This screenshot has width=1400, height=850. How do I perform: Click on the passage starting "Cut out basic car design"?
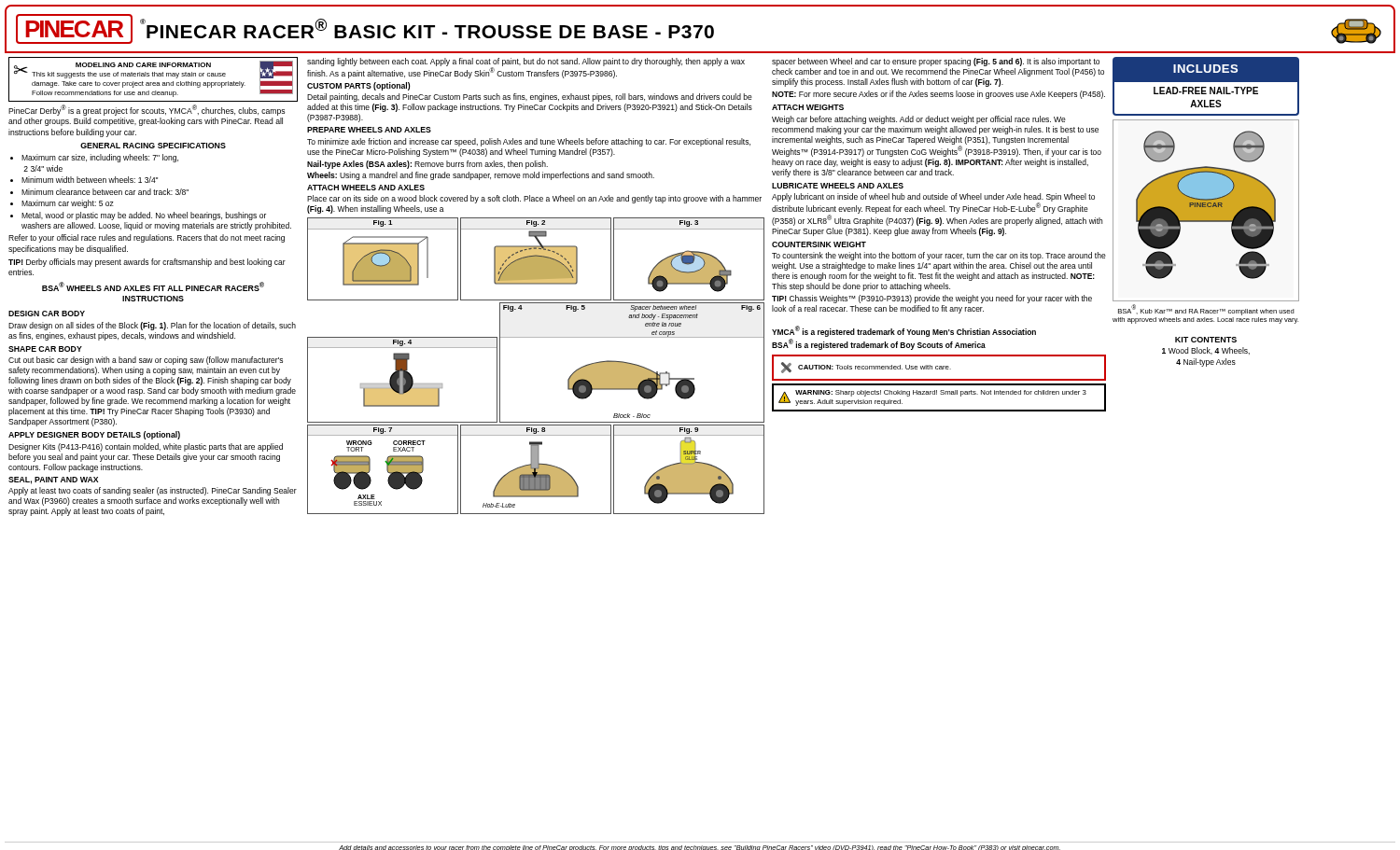click(x=152, y=391)
